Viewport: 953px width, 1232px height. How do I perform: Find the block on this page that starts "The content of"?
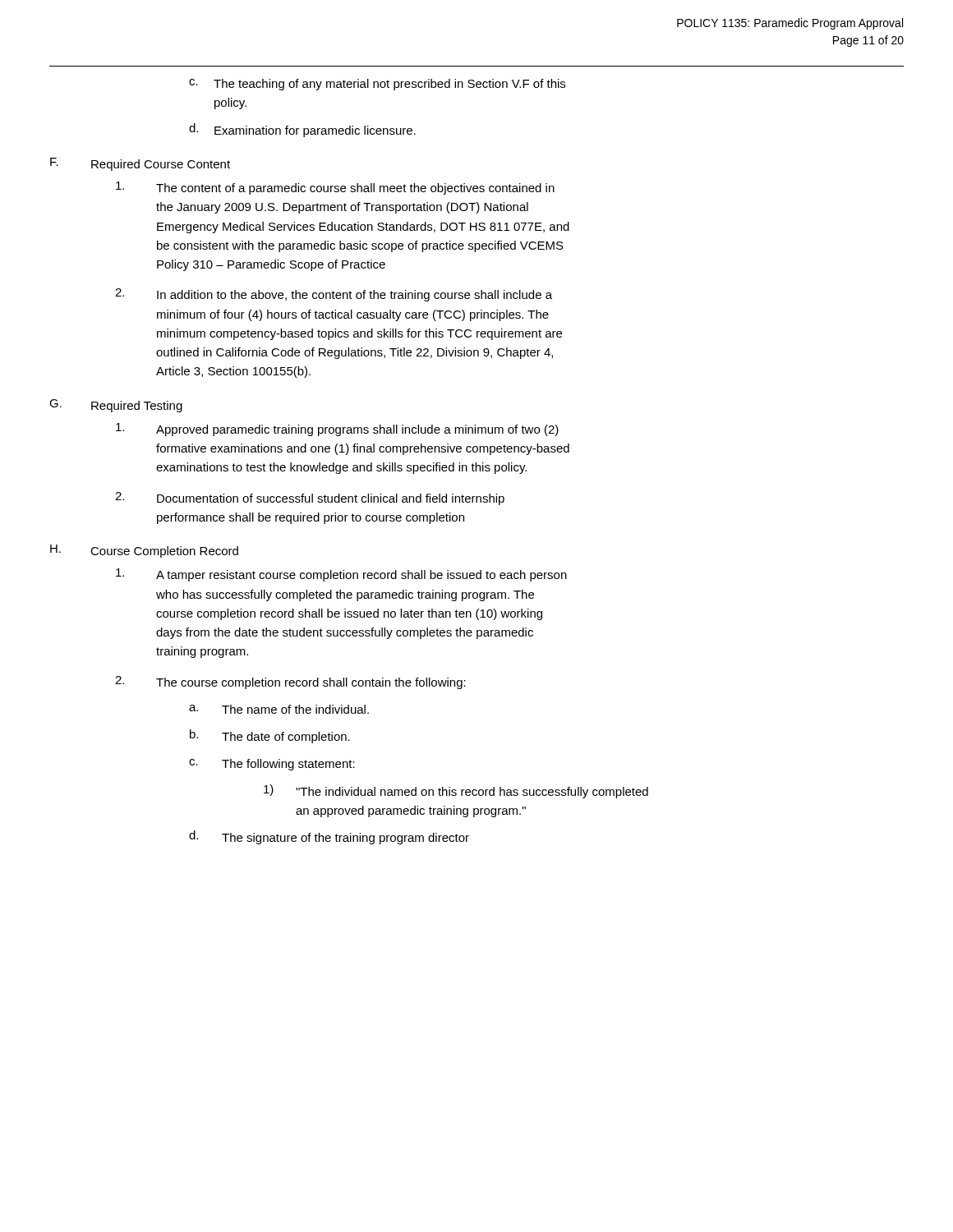pos(342,226)
